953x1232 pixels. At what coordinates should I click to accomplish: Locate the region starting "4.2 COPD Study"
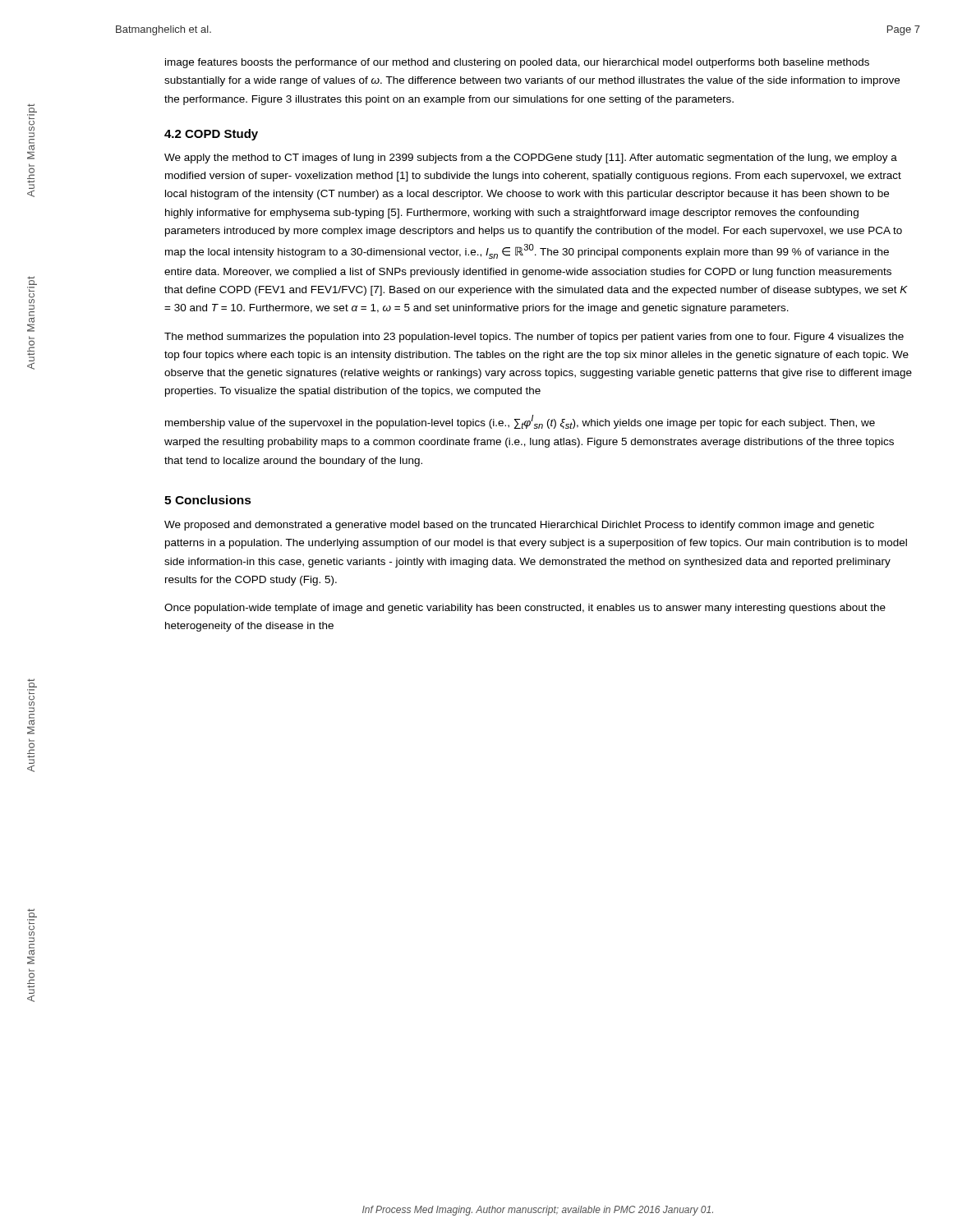click(211, 133)
